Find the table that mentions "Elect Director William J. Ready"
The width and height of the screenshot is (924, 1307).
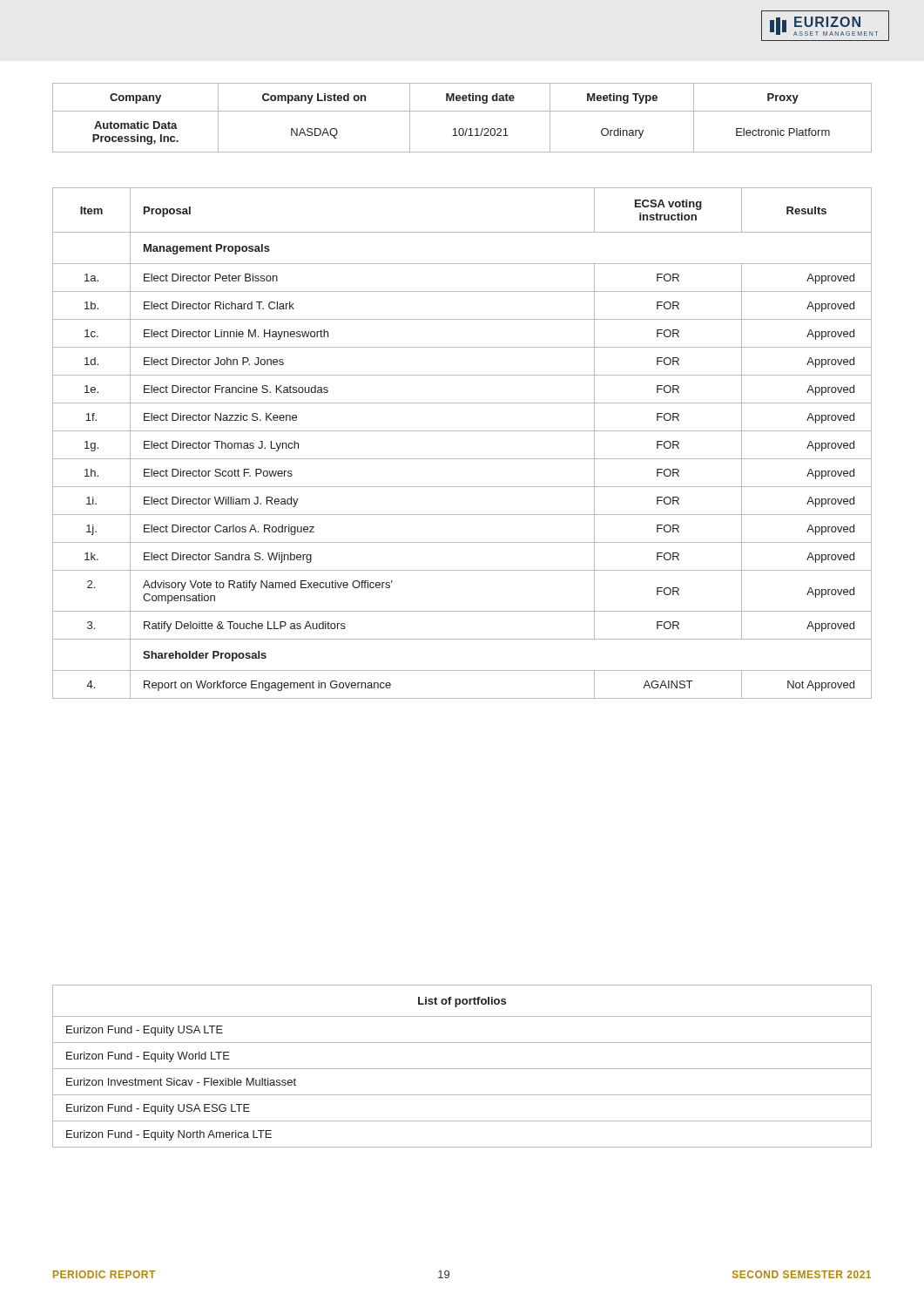point(462,443)
